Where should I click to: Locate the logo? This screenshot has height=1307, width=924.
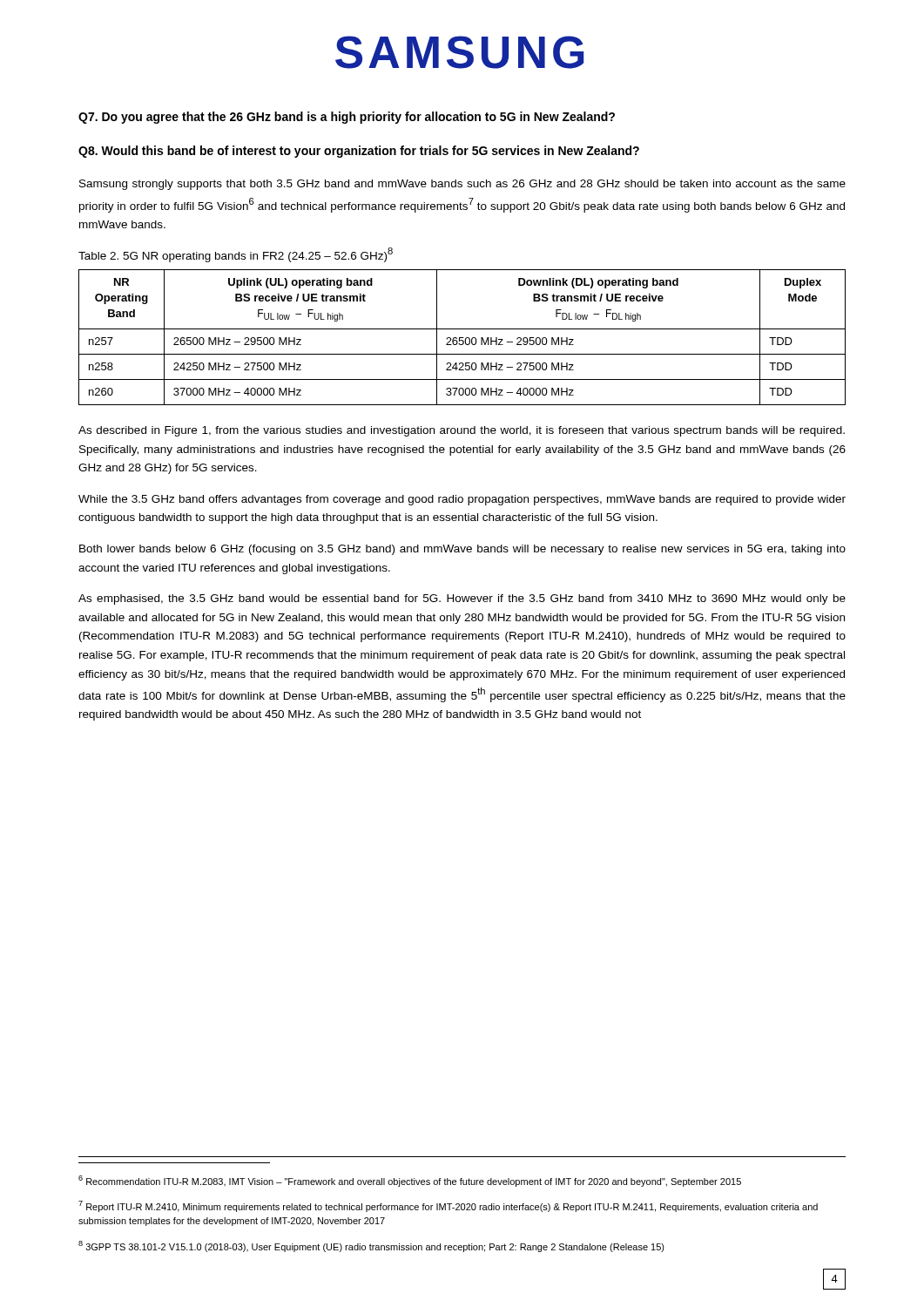point(462,52)
